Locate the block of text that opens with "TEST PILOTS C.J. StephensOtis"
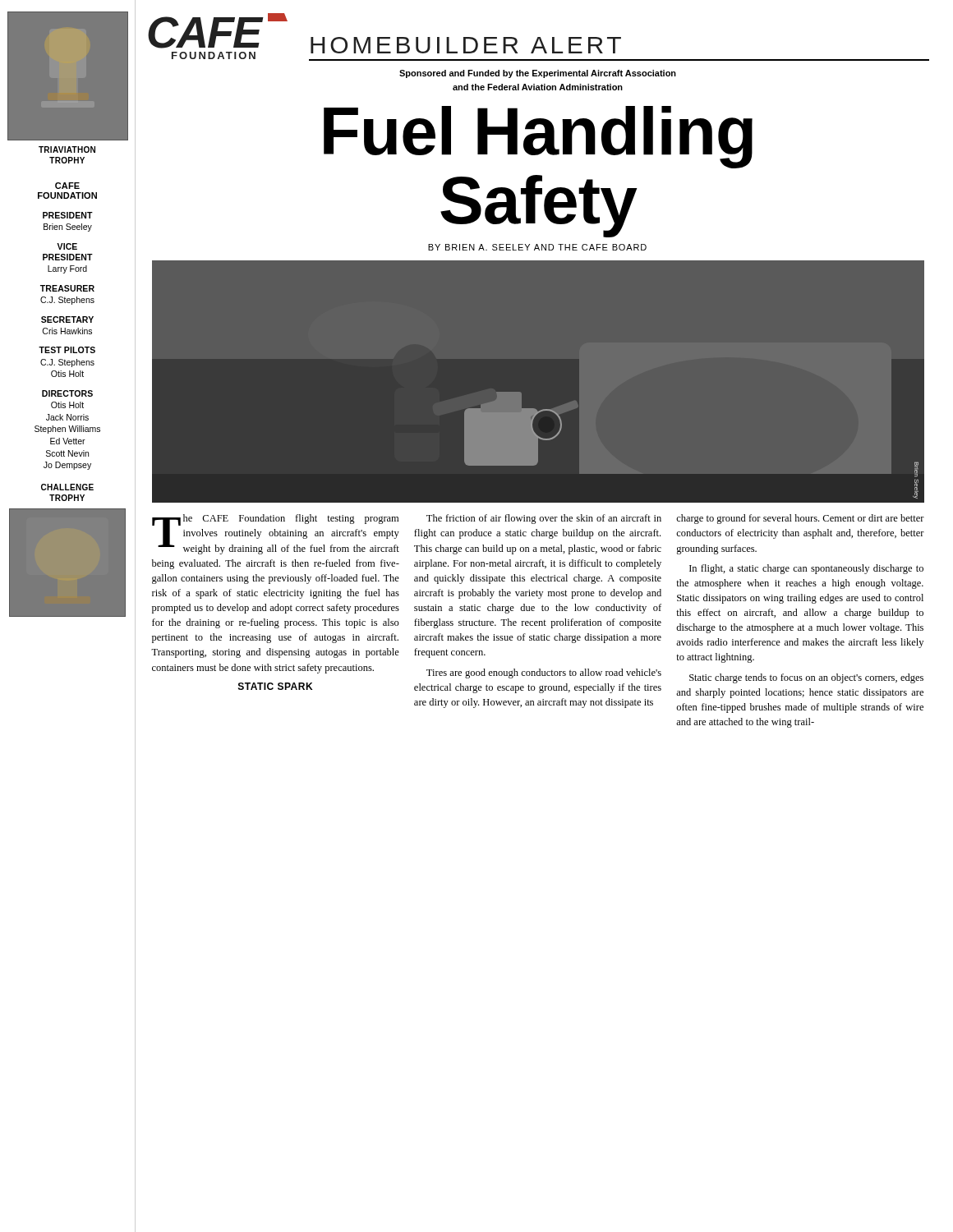Image resolution: width=953 pixels, height=1232 pixels. (67, 363)
